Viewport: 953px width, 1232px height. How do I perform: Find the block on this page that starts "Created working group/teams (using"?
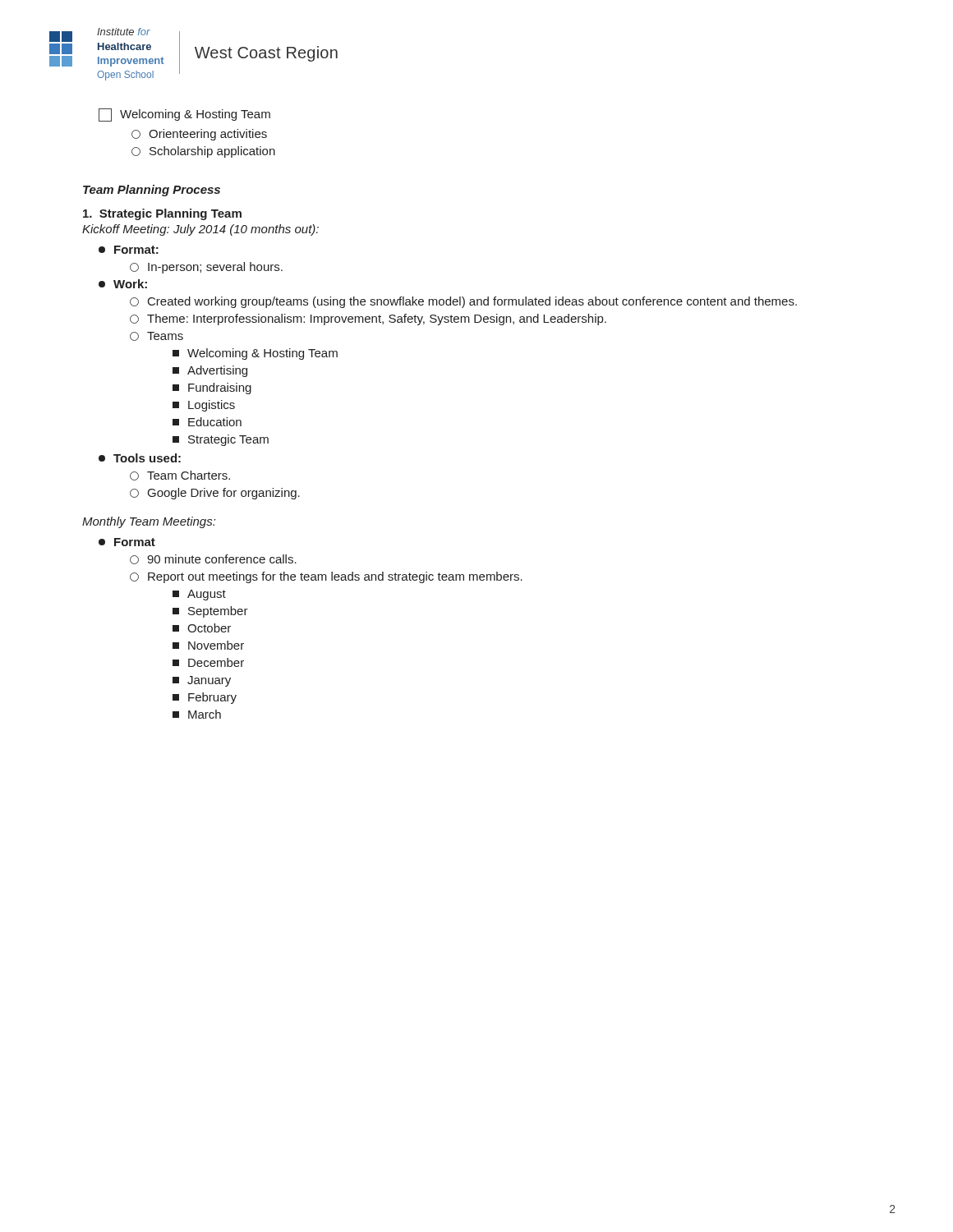click(496, 301)
